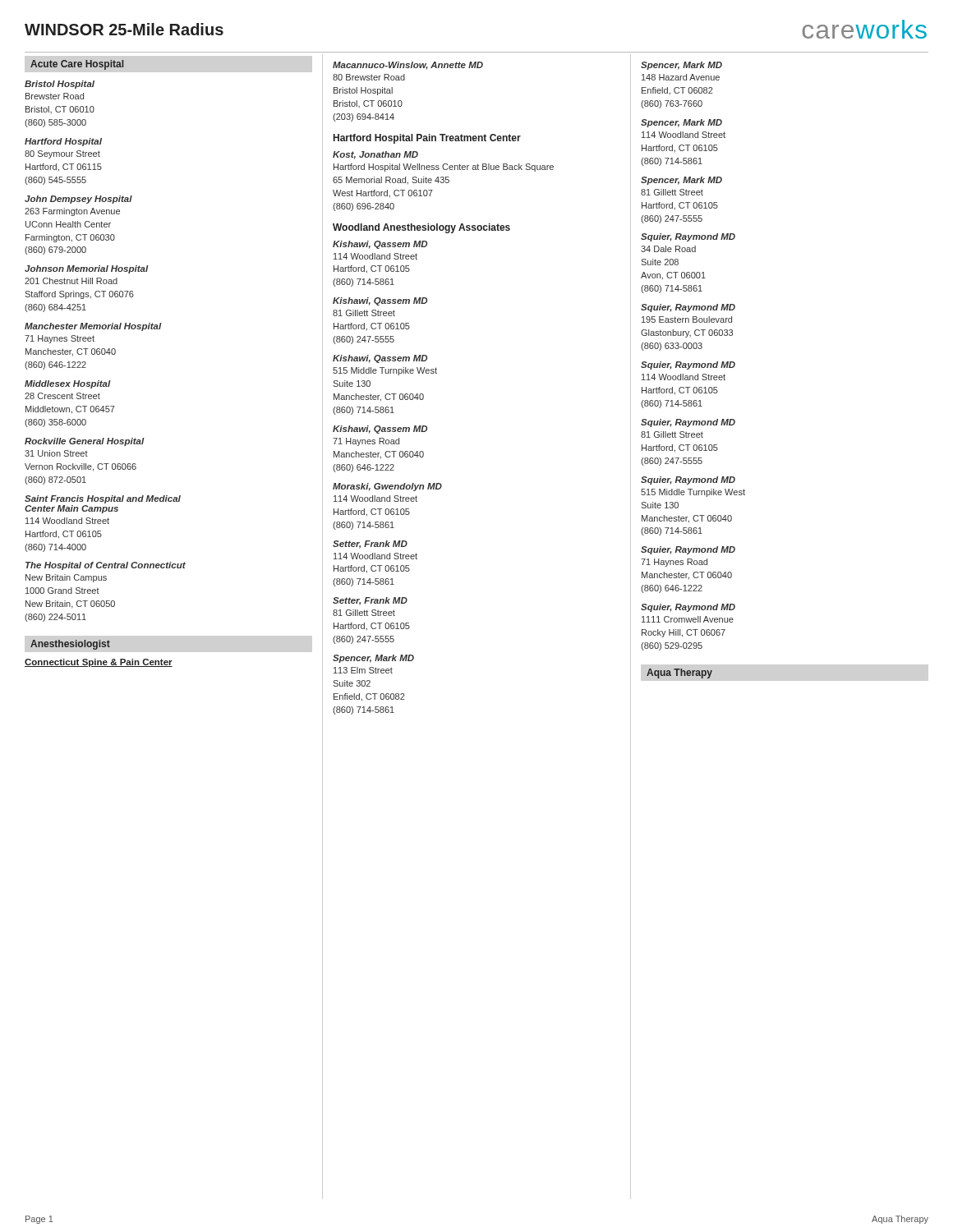Find the block on this page that starts "Spencer, Mark MD 148 Hazard AvenueEnfield, CT"
953x1232 pixels.
click(x=681, y=66)
